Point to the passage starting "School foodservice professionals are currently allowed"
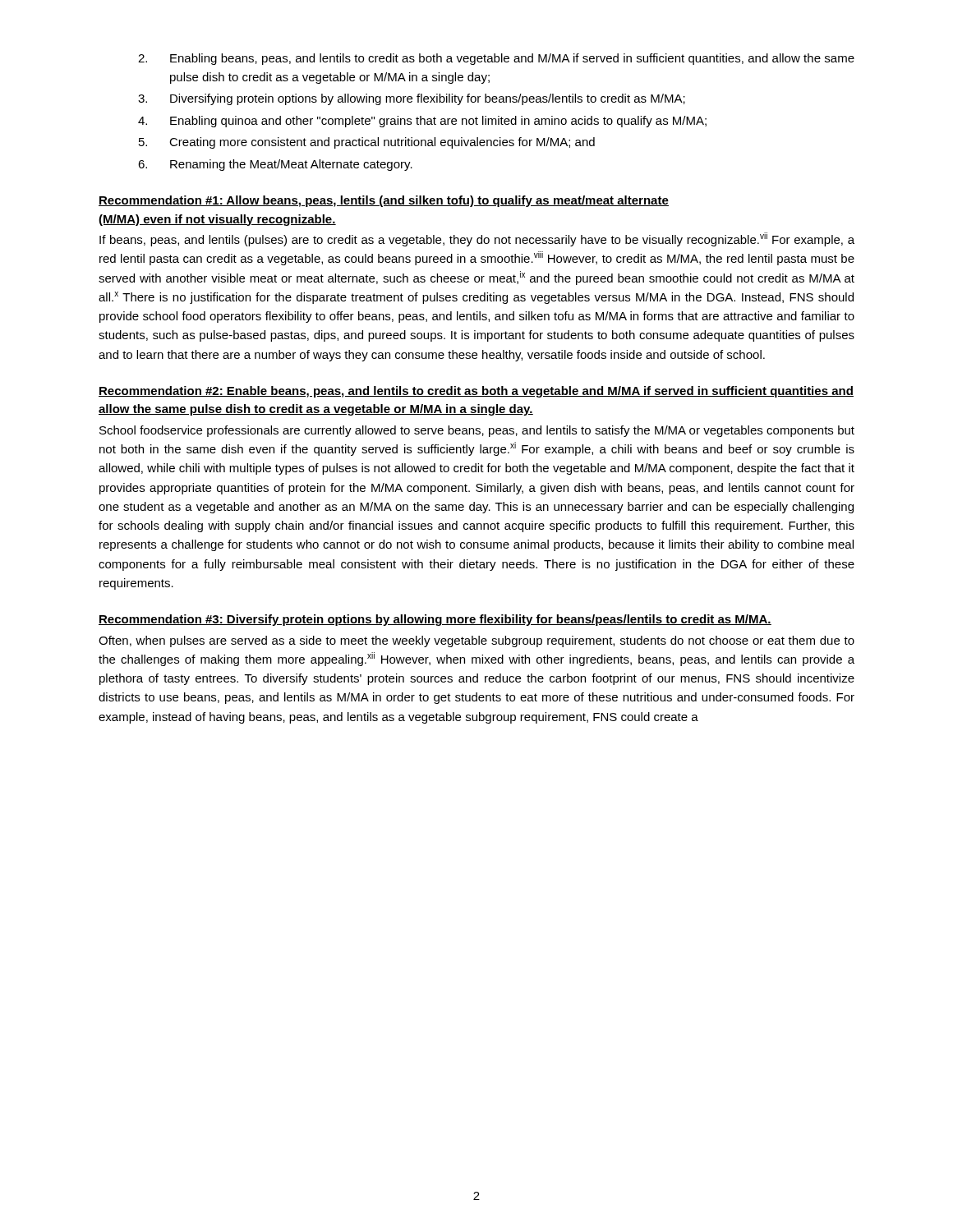This screenshot has width=953, height=1232. (476, 506)
